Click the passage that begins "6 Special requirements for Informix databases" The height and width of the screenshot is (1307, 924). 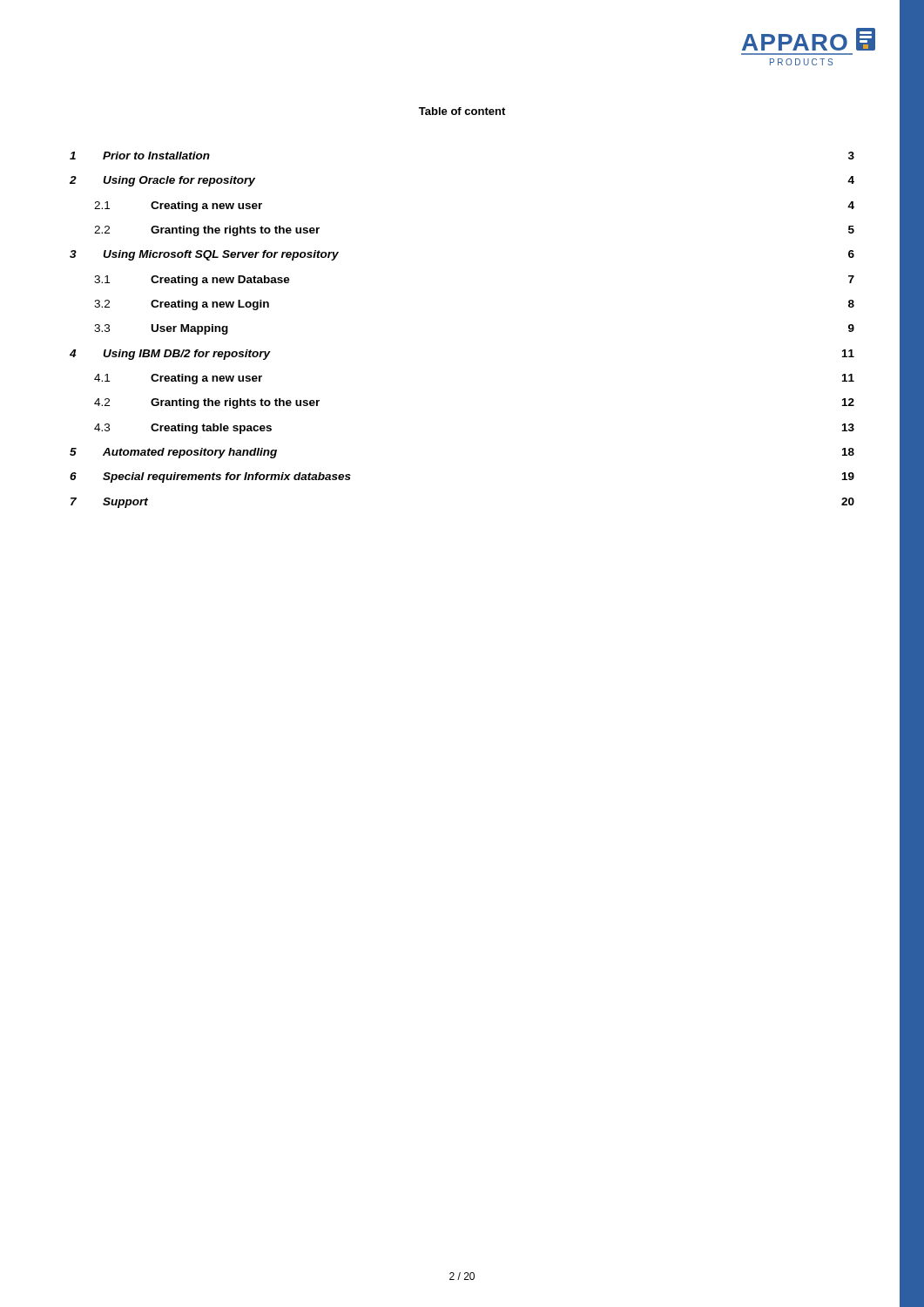[x=234, y=477]
